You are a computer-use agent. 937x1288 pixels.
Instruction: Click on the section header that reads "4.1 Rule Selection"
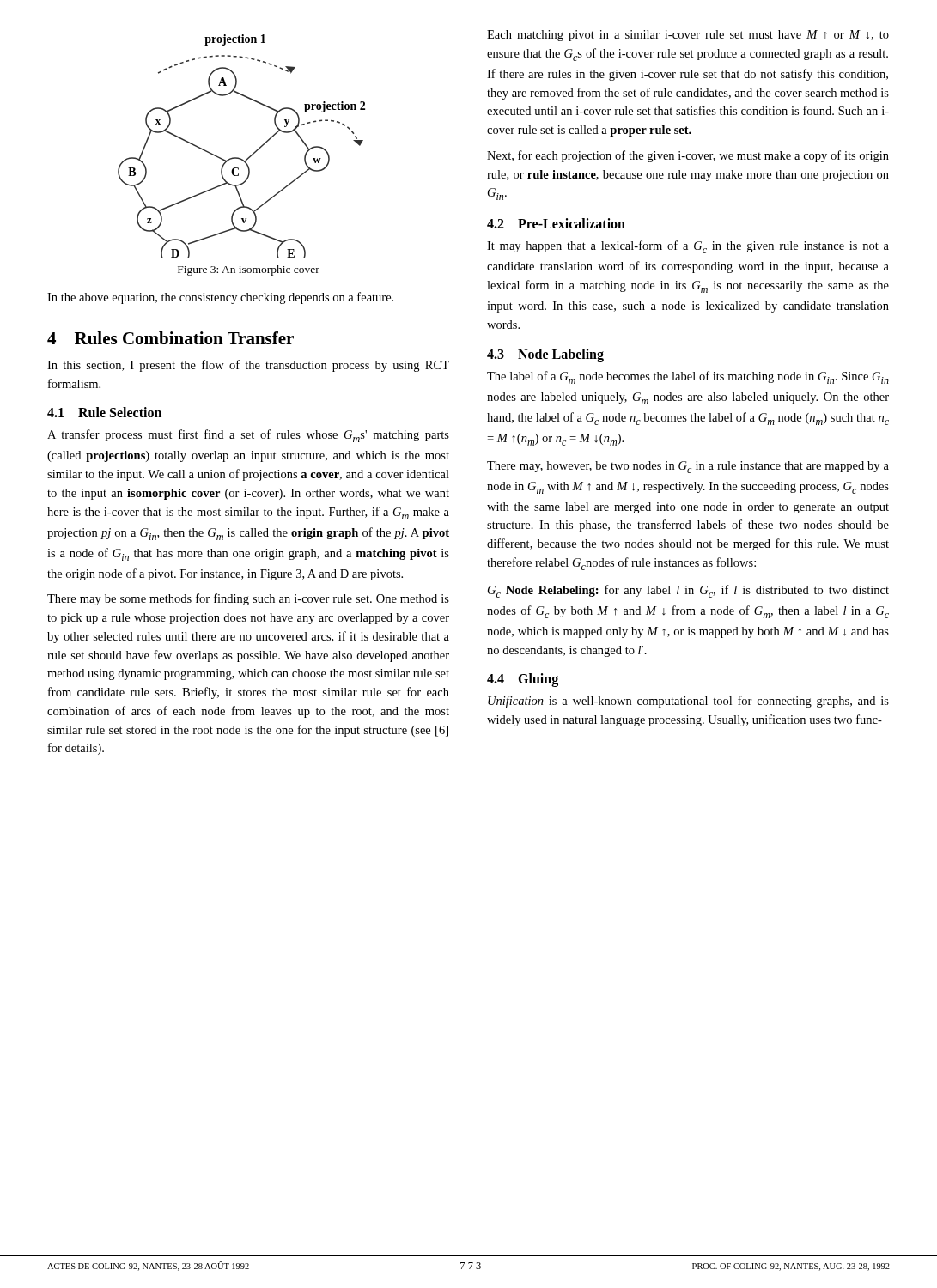coord(104,413)
